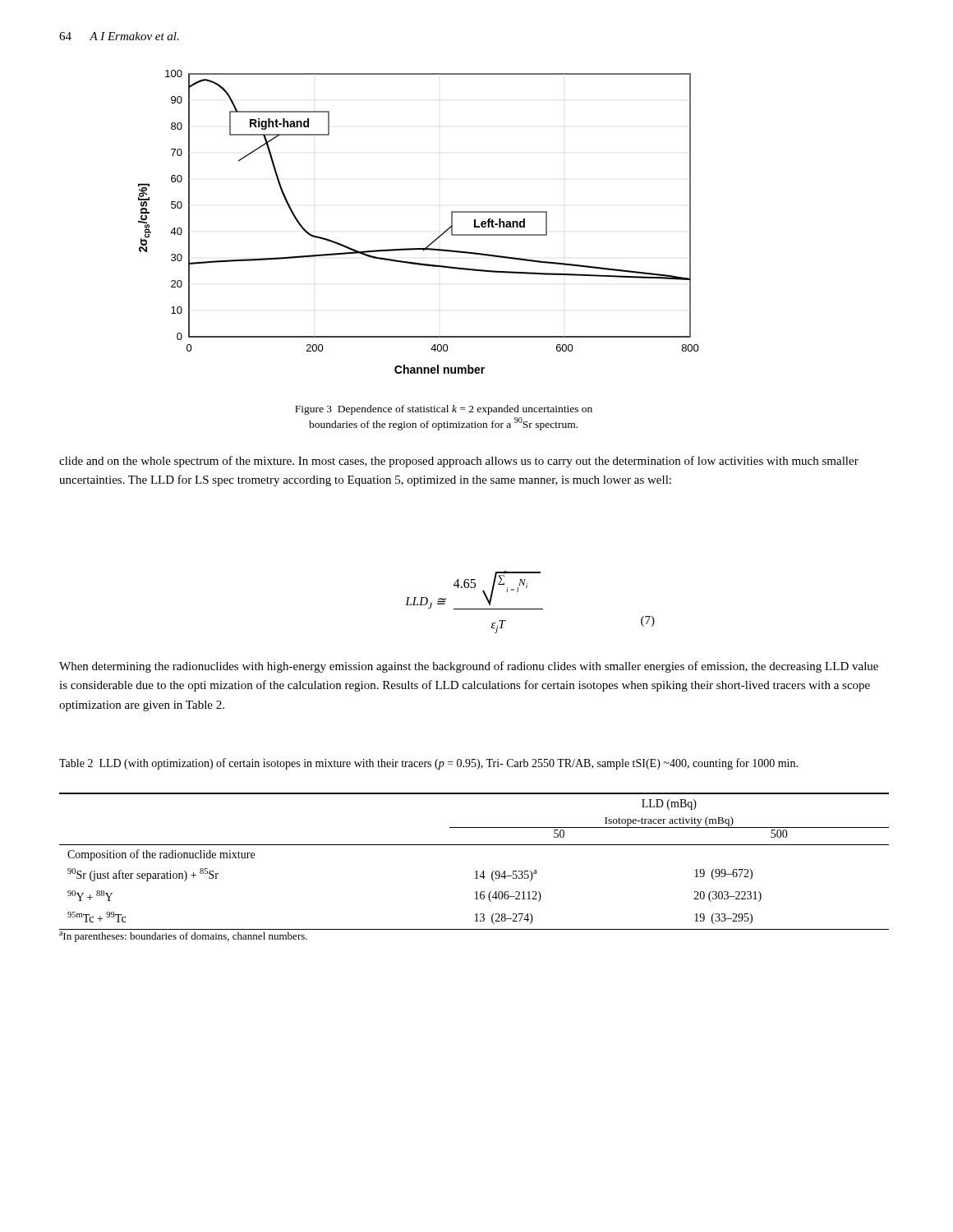
Task: Click on the table containing "16 (406–2112)"
Action: [x=474, y=861]
